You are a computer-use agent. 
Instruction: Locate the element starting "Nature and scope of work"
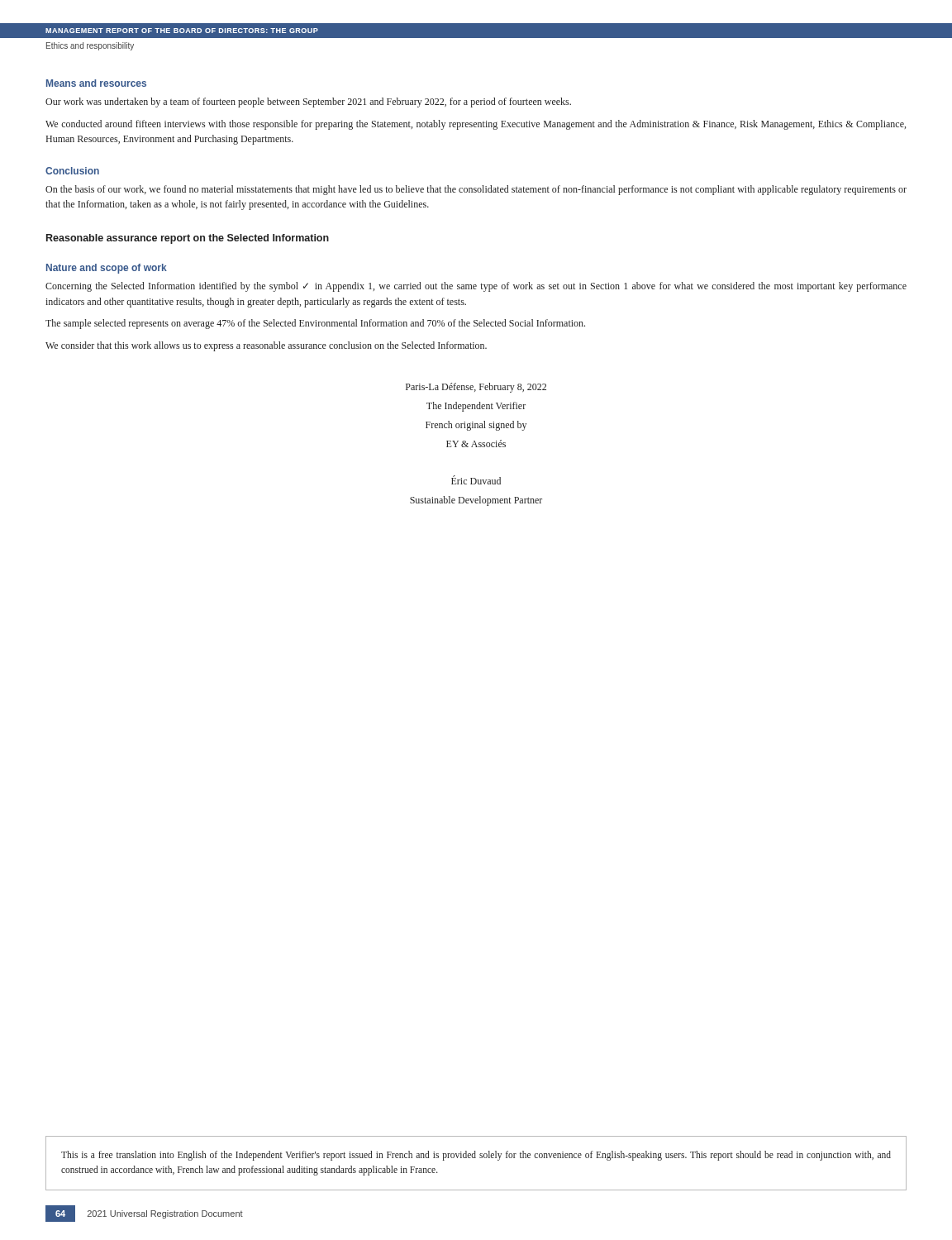point(106,268)
